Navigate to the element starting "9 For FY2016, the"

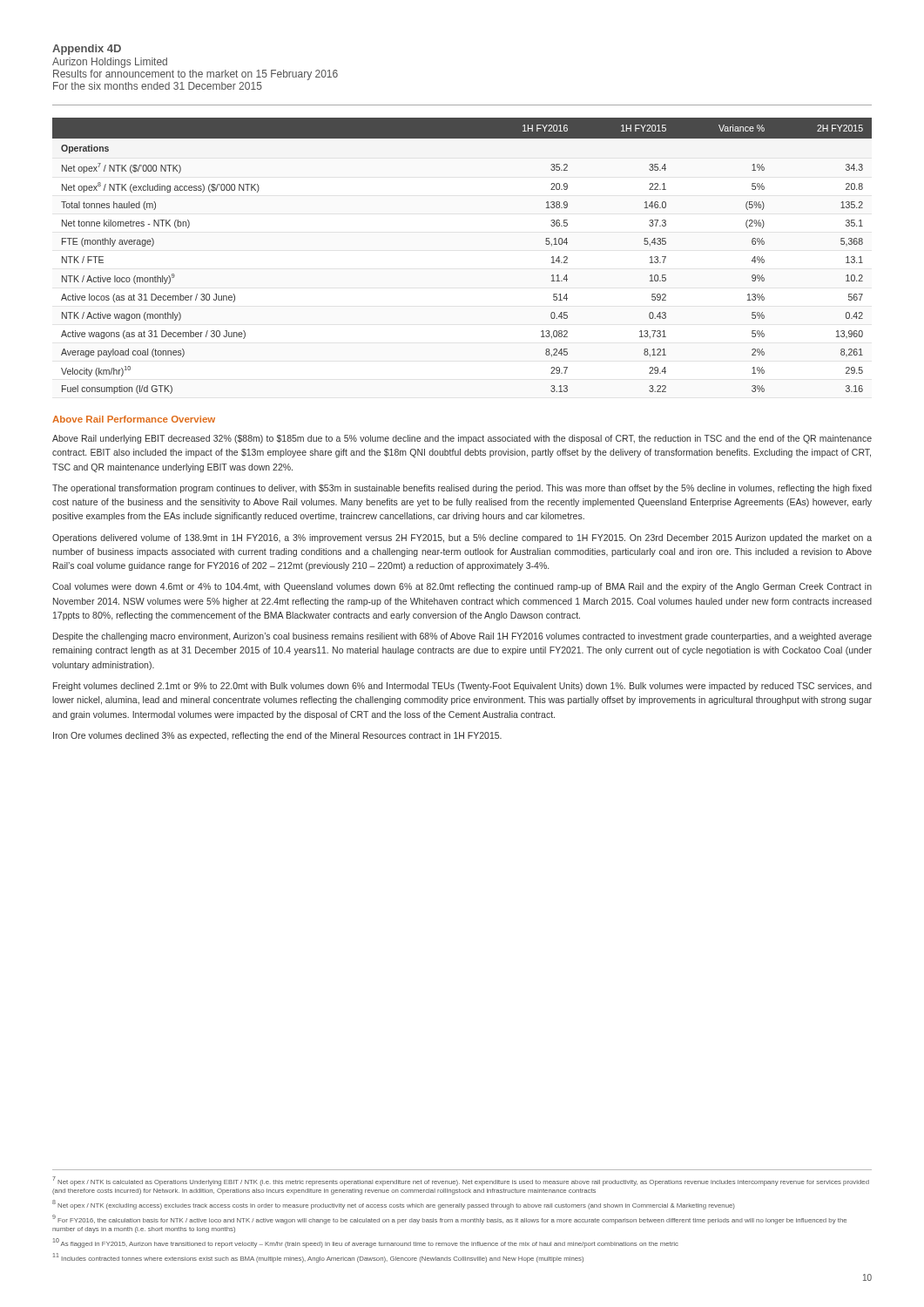point(450,1223)
